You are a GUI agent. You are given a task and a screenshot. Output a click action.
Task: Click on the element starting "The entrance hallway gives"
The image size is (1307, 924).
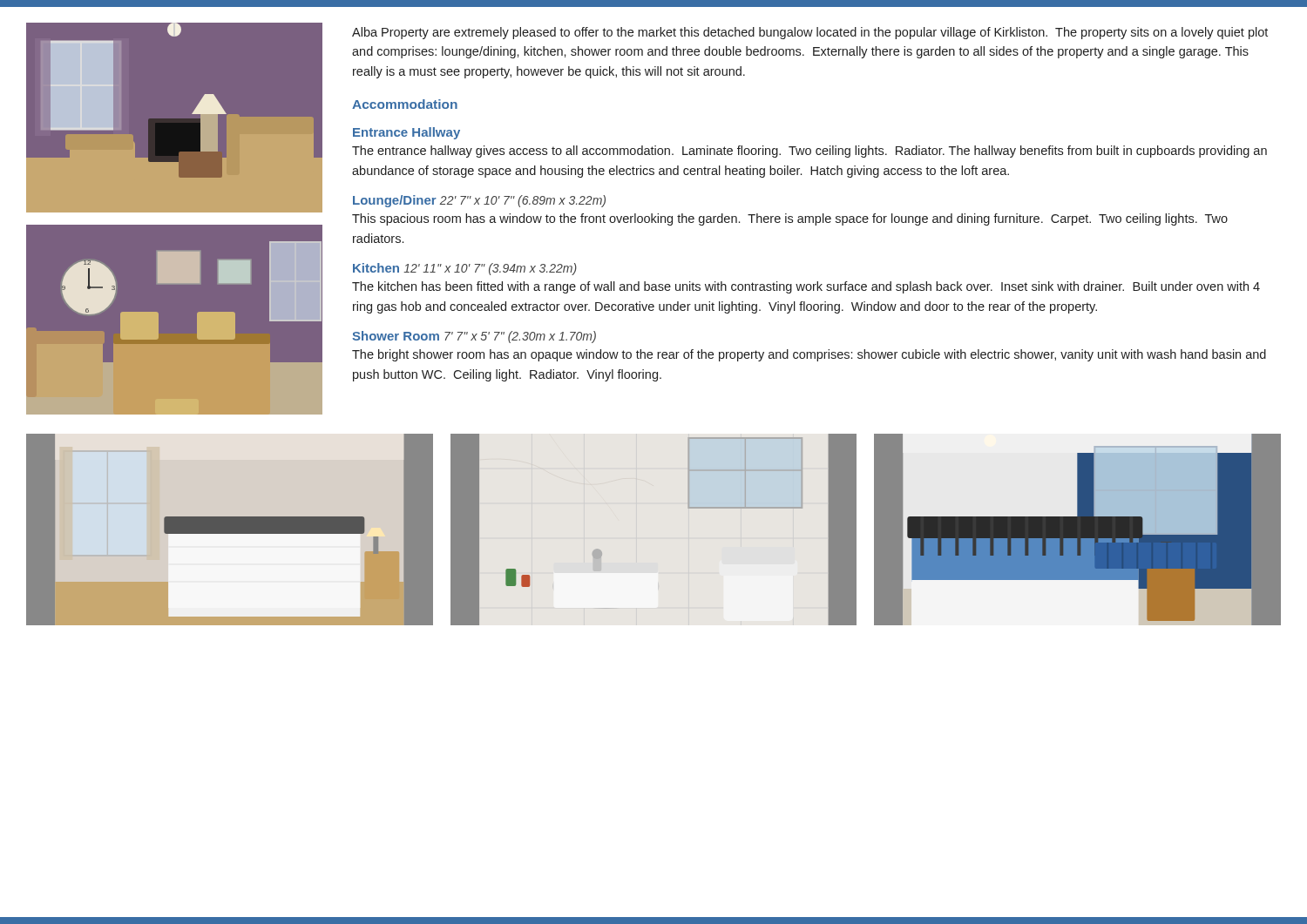816,161
